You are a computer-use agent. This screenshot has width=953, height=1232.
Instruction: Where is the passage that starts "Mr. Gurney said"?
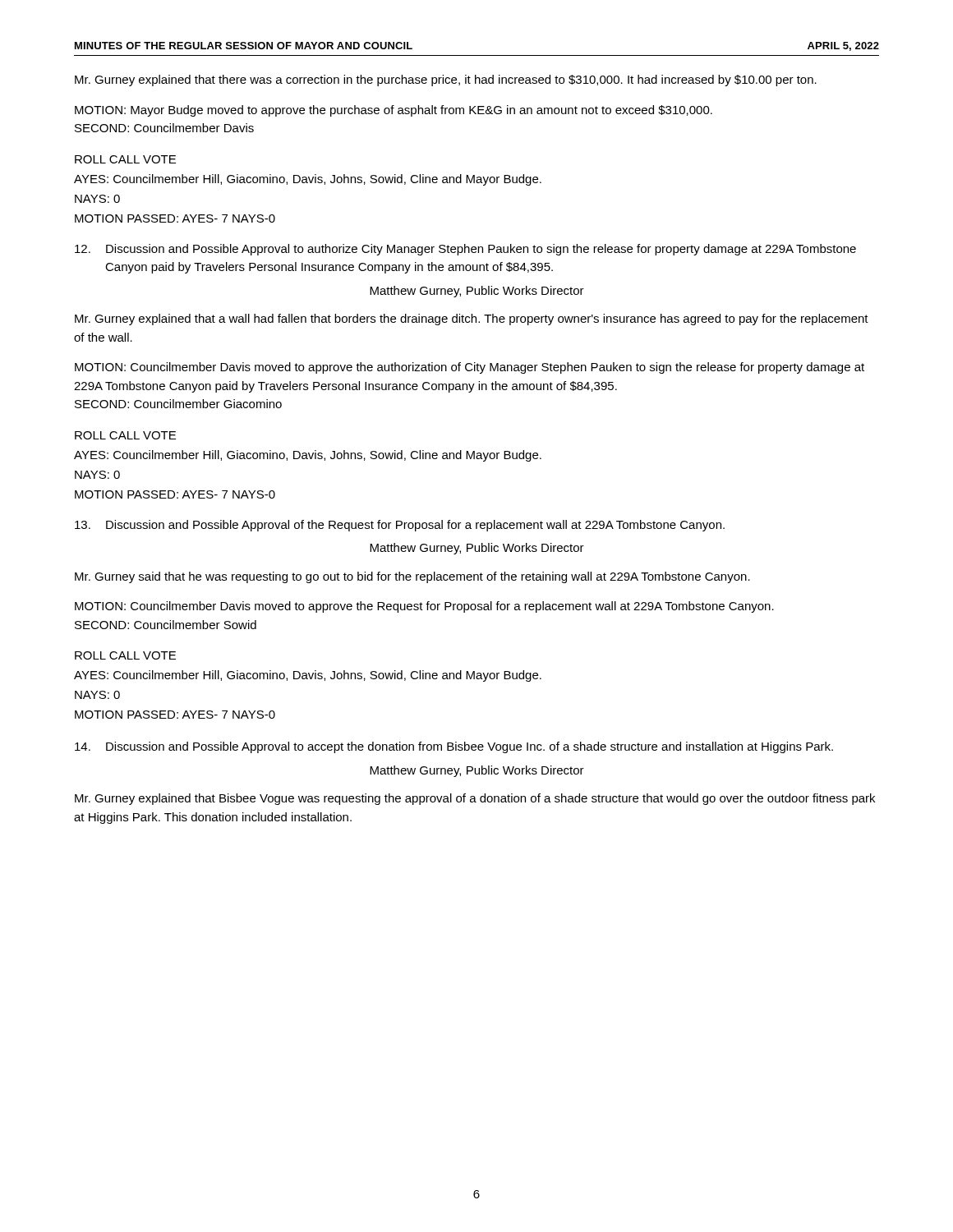coord(412,576)
